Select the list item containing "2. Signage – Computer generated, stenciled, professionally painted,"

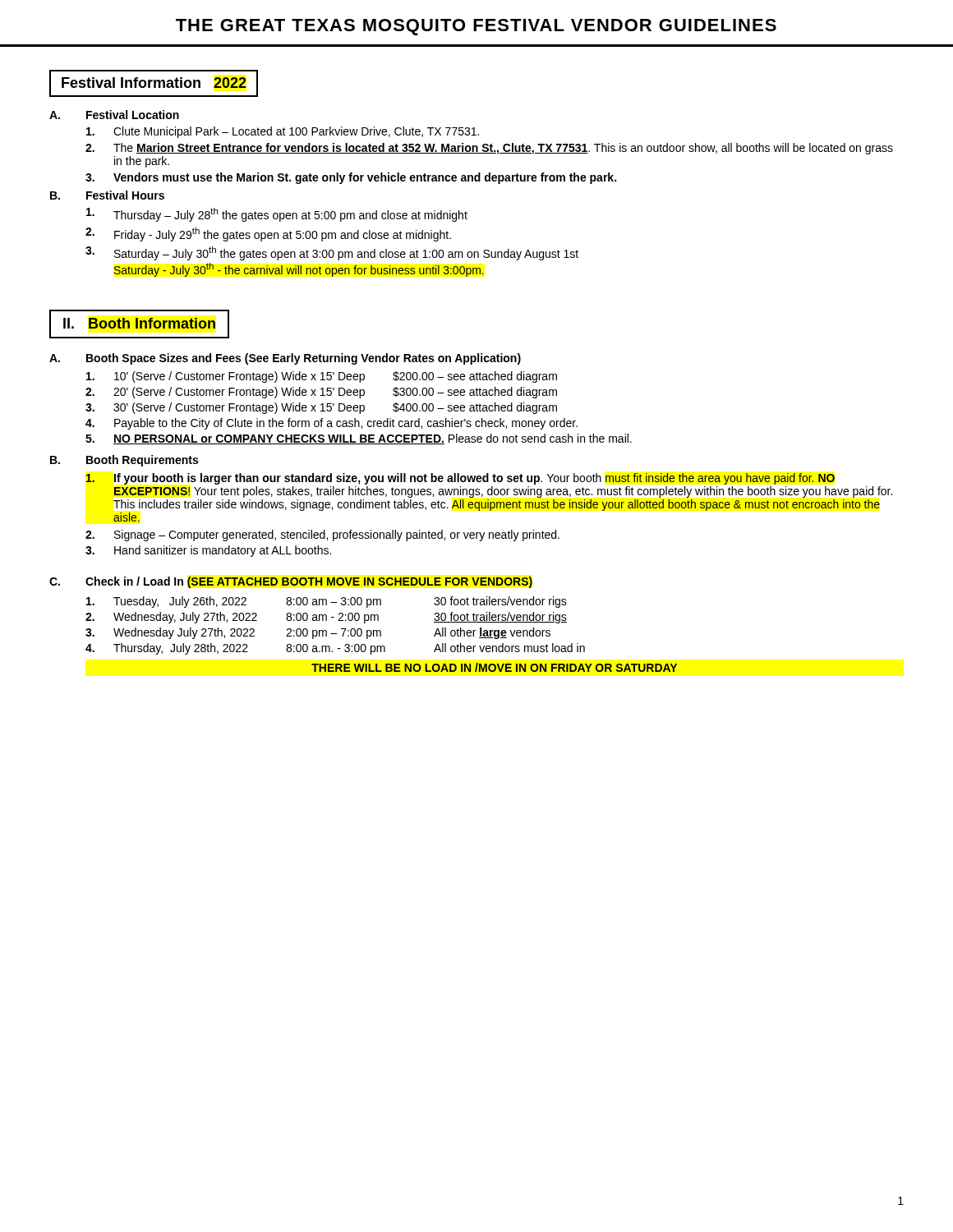pos(323,534)
